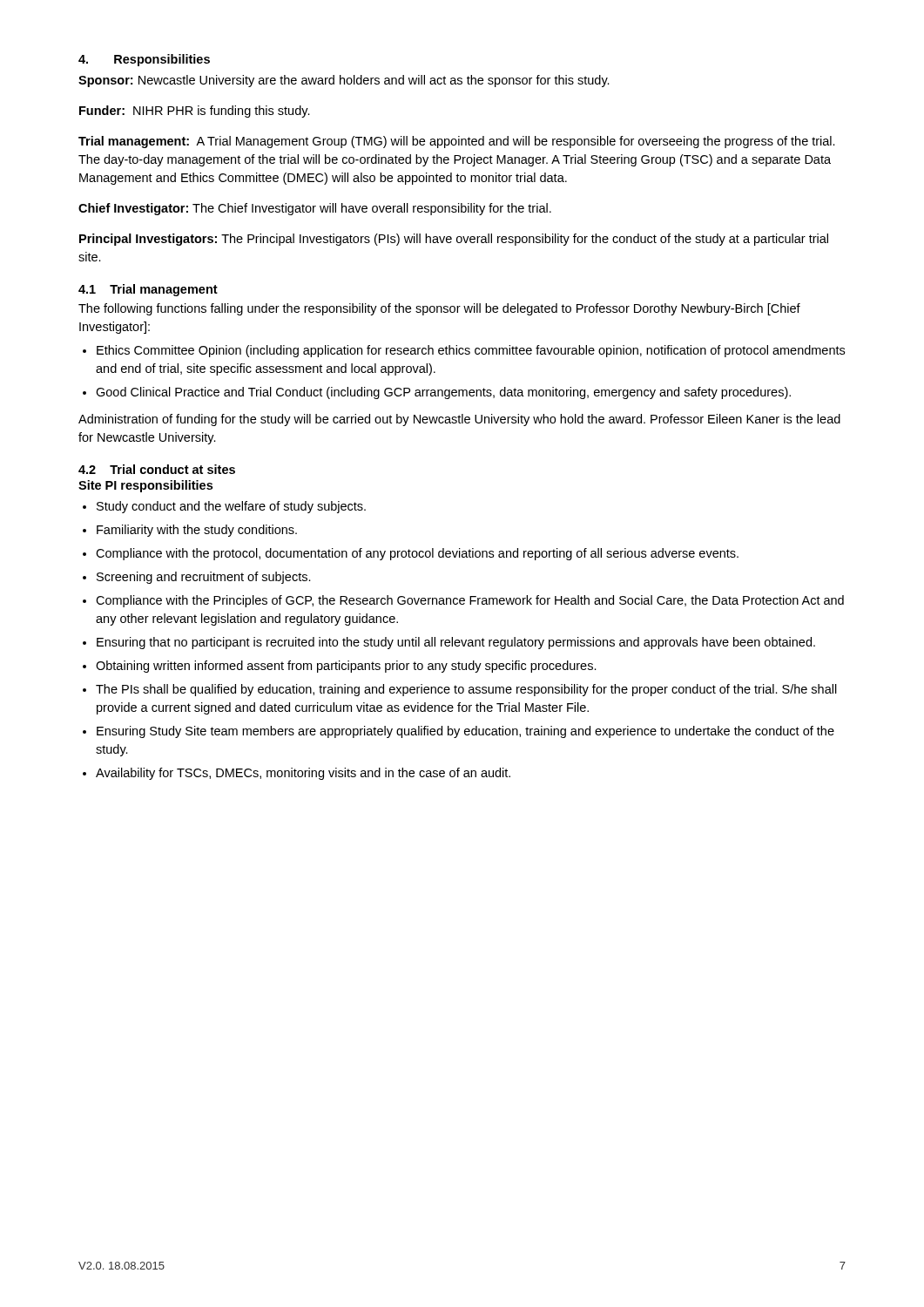Select the section header that says "4. Responsibilities"

(x=144, y=59)
